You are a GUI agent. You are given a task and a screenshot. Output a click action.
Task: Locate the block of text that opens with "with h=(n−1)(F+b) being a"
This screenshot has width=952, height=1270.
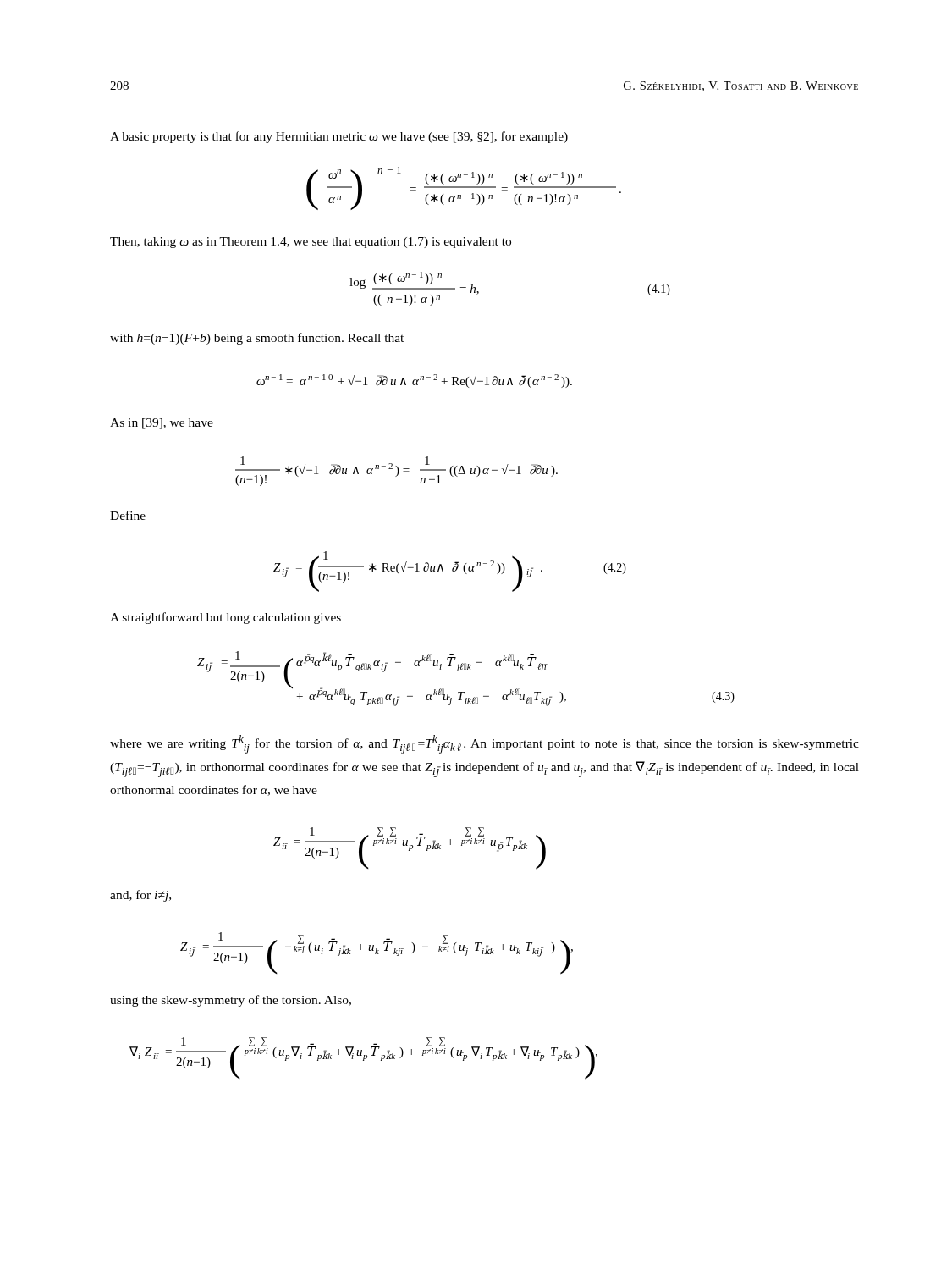257,339
